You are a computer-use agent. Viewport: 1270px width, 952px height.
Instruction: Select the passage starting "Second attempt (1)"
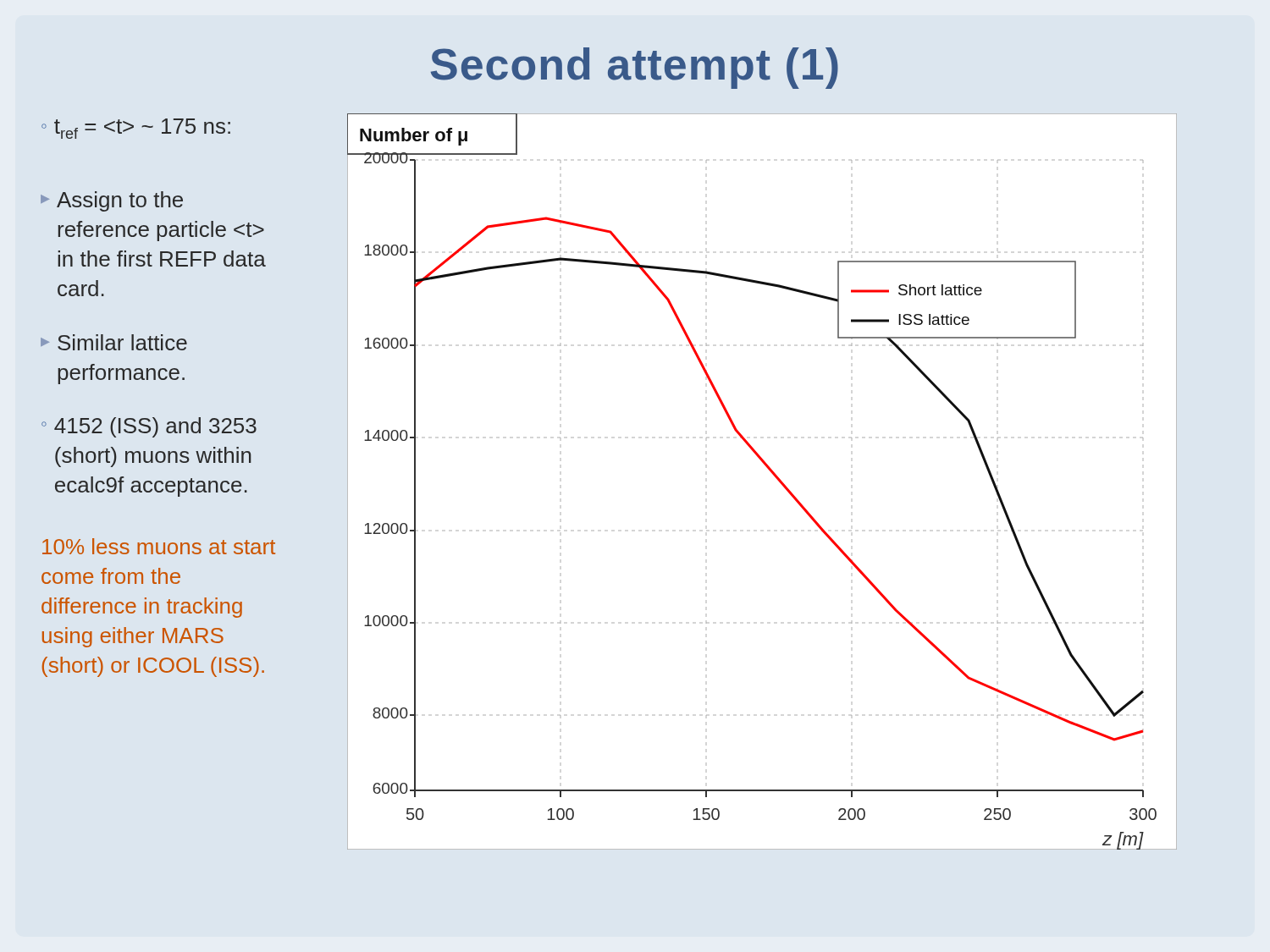coord(635,64)
